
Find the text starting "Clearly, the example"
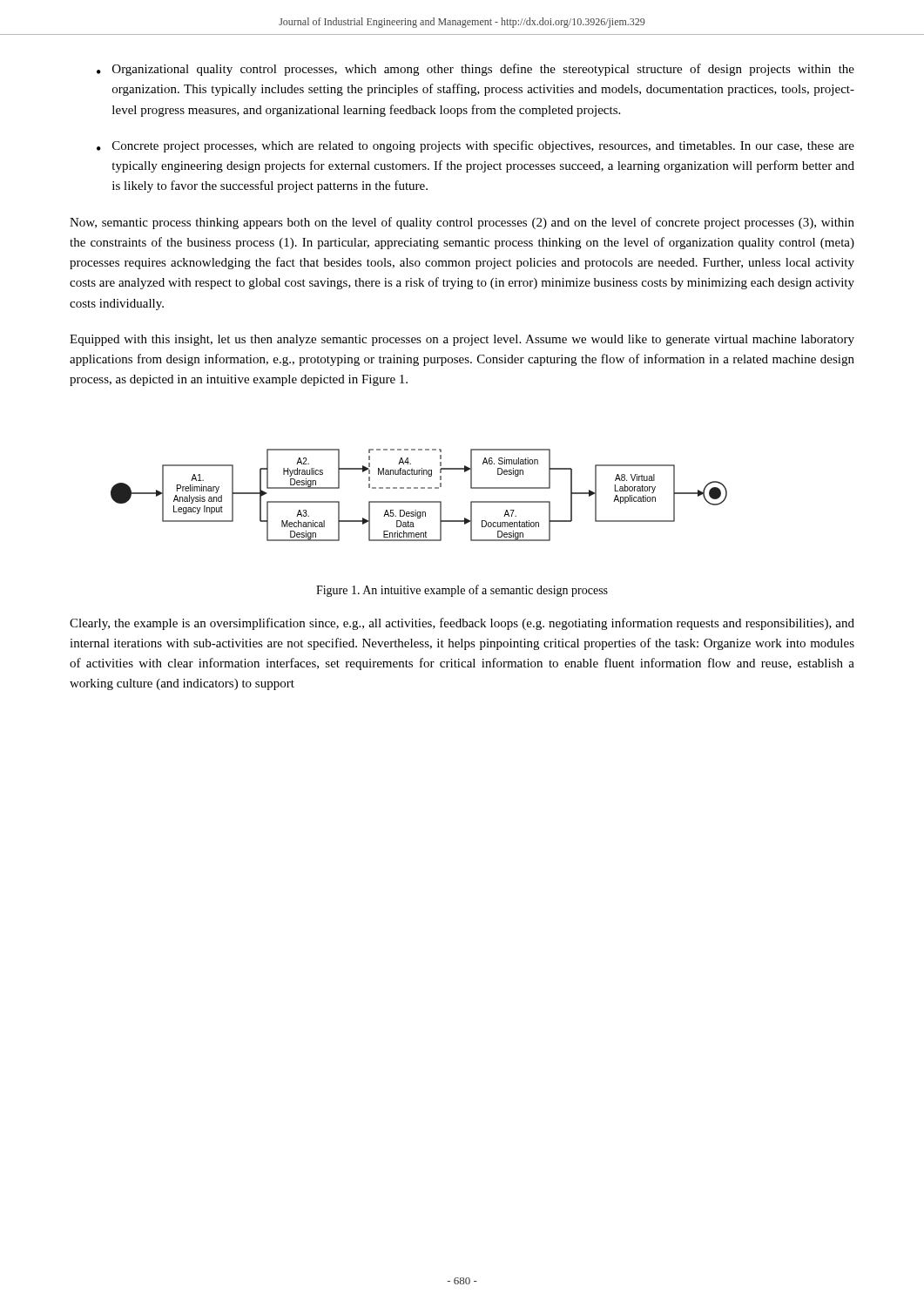tap(462, 653)
